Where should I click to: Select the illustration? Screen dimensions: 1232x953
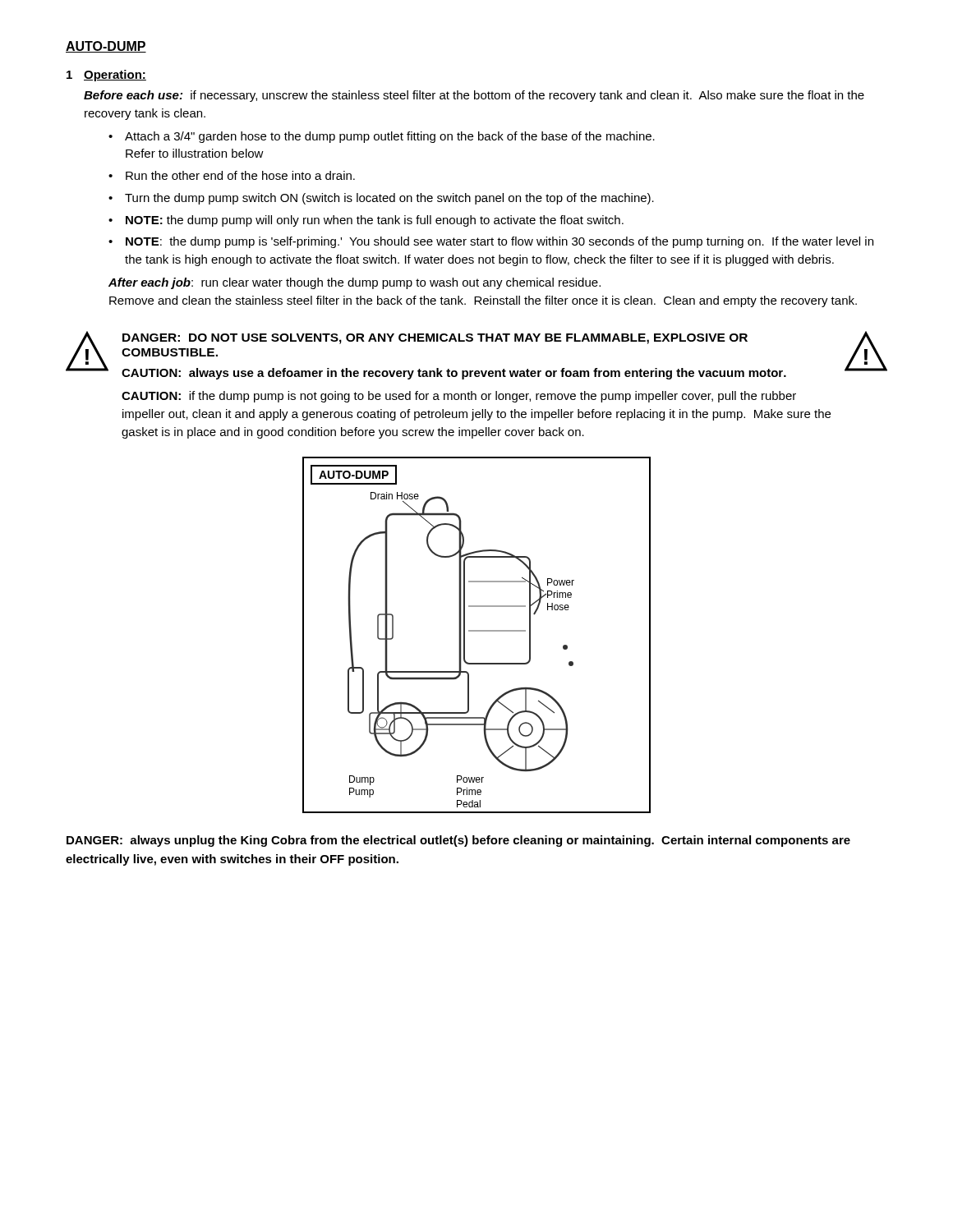click(x=476, y=635)
